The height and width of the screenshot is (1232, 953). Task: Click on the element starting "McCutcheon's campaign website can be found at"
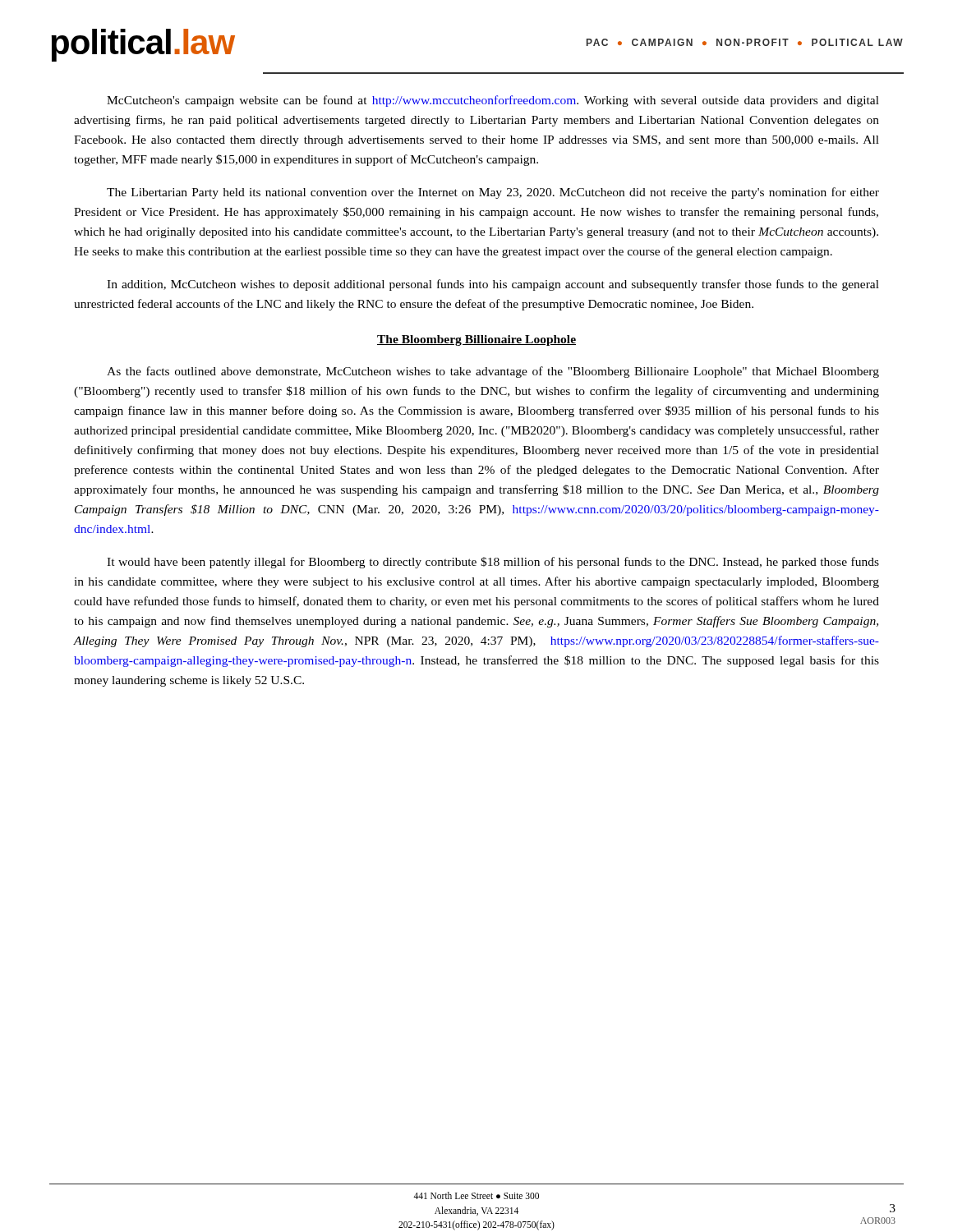[476, 130]
